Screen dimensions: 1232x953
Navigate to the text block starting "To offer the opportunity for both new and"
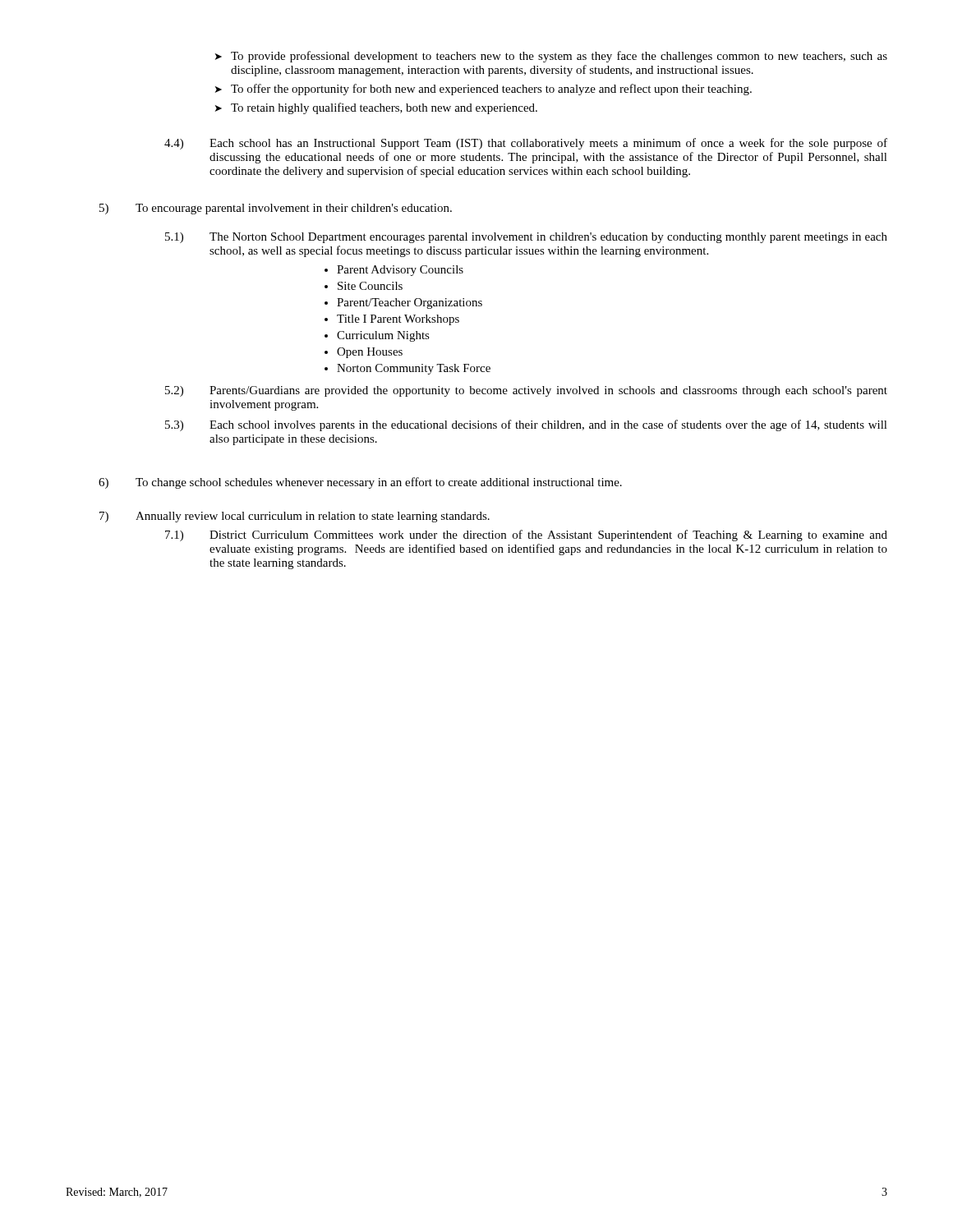[559, 89]
